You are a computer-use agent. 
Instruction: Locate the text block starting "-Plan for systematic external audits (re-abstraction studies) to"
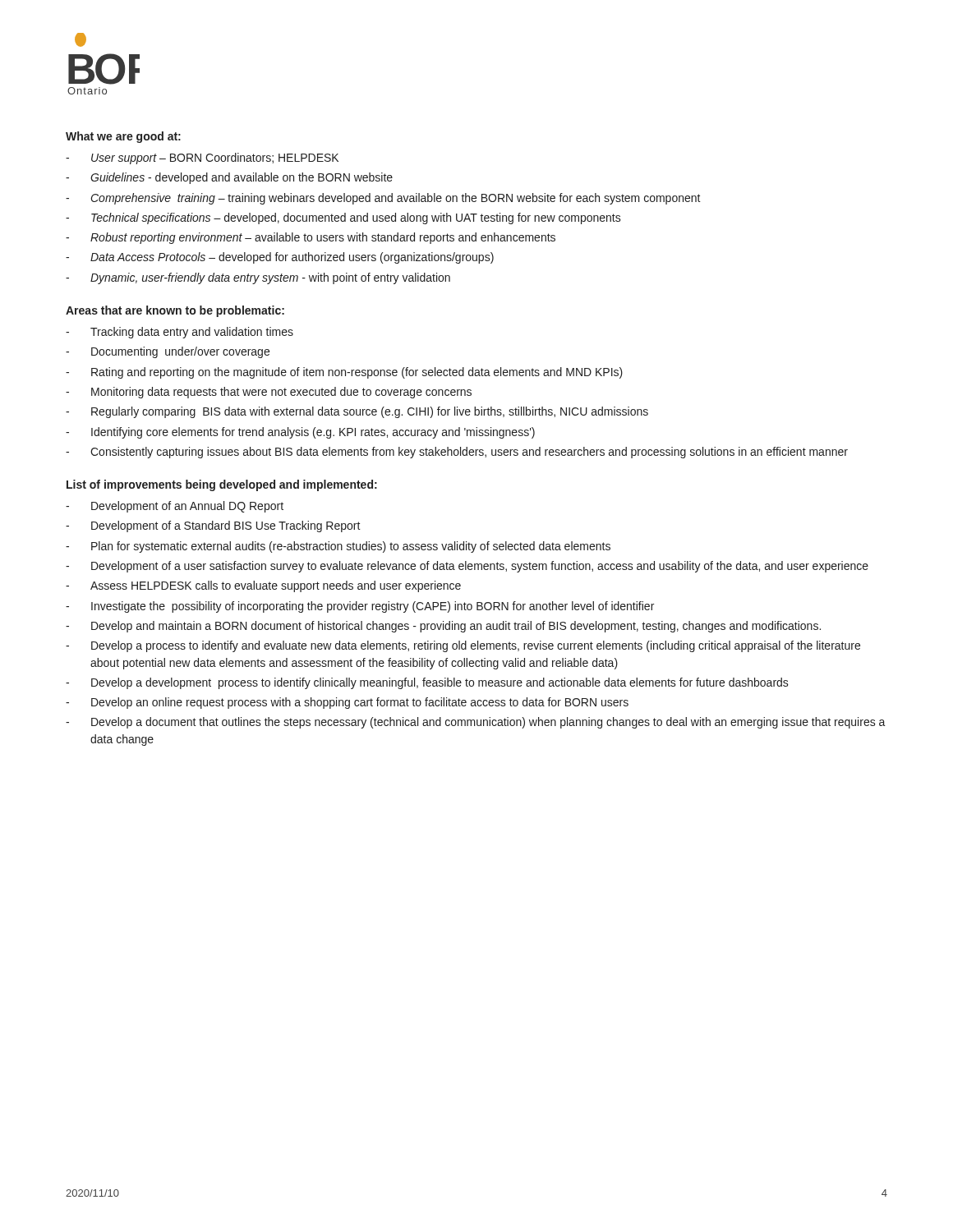pos(476,546)
